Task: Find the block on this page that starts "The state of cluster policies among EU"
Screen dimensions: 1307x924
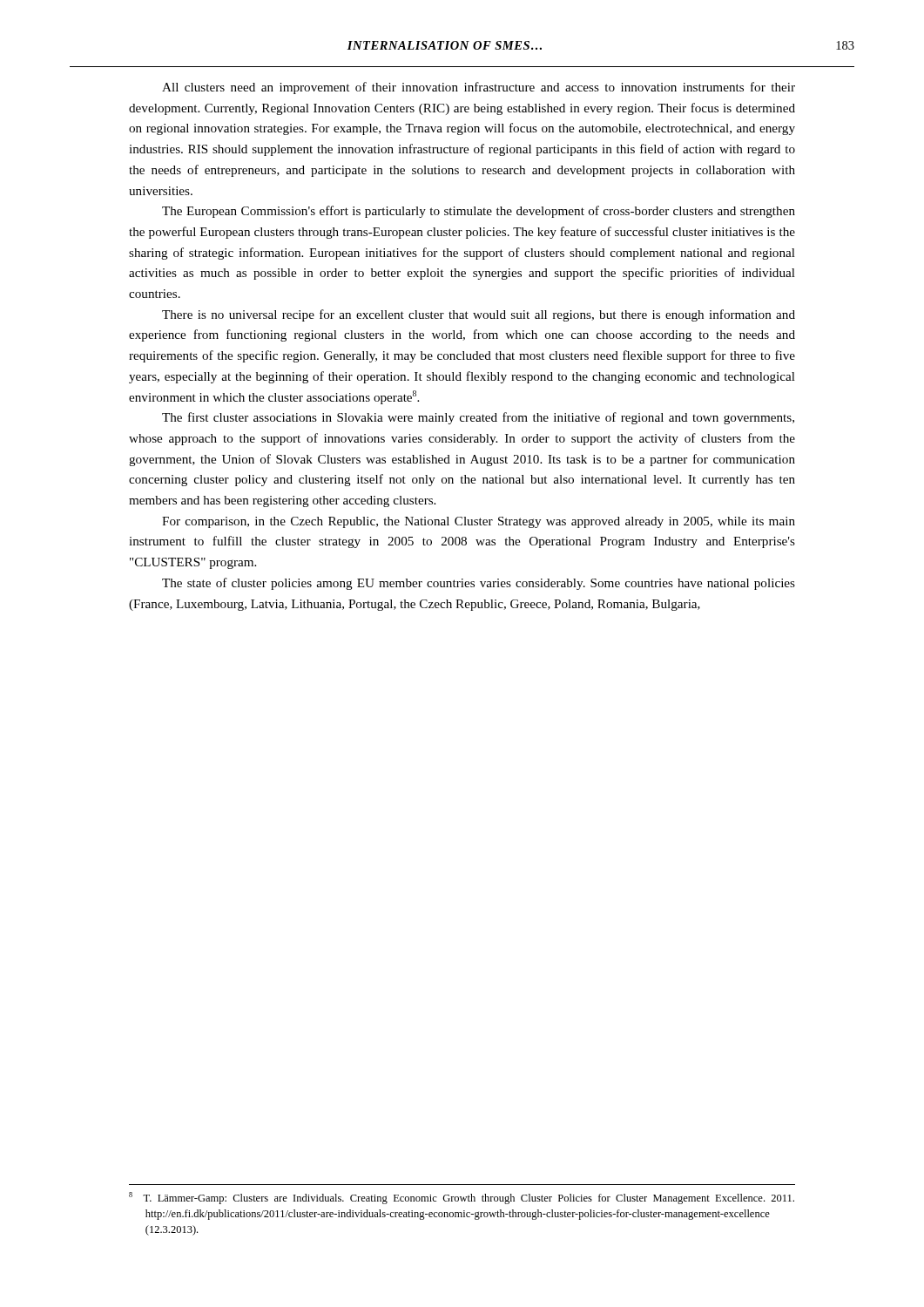Action: (462, 593)
